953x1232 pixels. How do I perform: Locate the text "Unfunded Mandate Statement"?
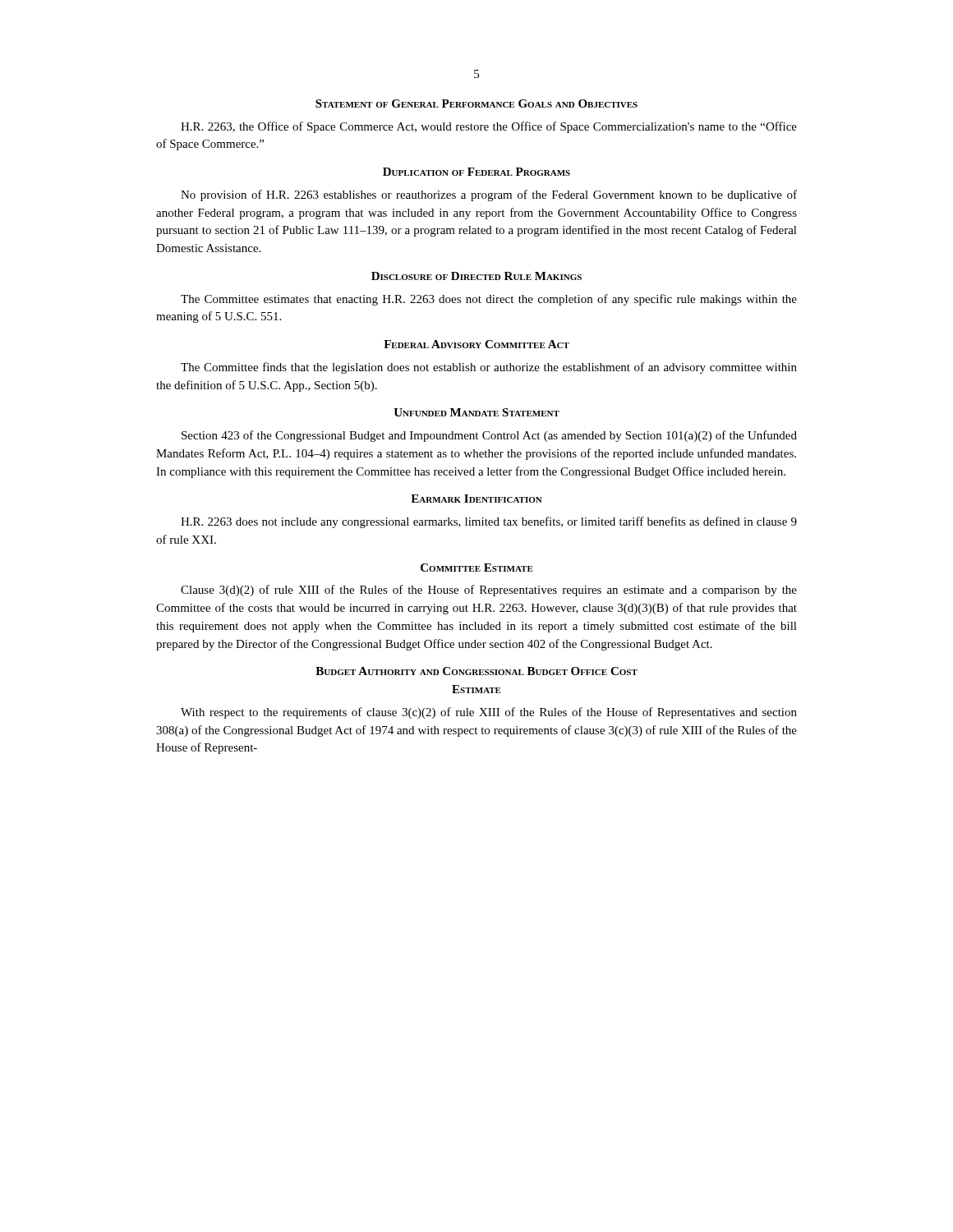pos(476,413)
